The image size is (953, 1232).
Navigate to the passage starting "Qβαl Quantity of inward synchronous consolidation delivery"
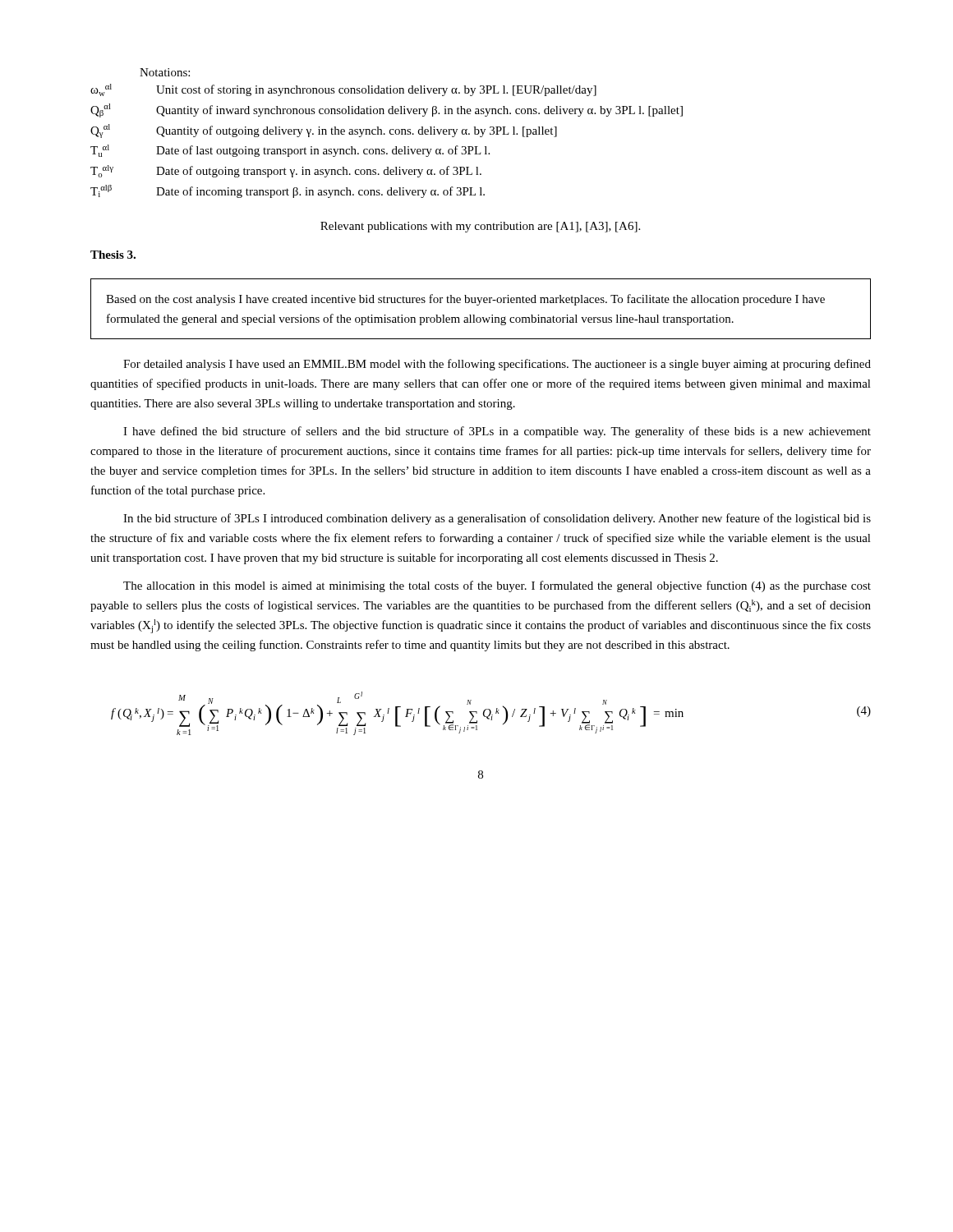(x=481, y=111)
